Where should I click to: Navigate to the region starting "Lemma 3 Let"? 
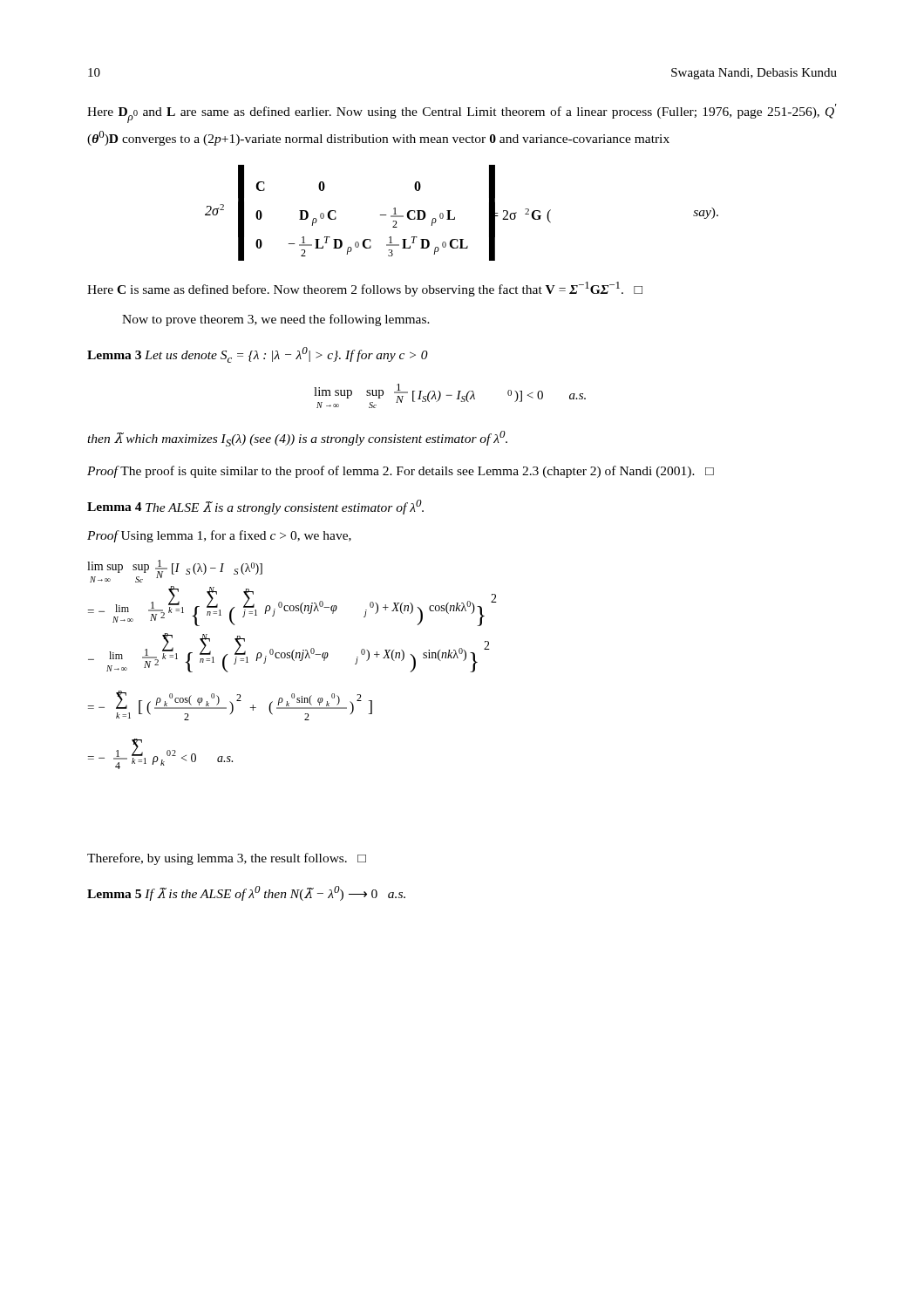pyautogui.click(x=257, y=354)
